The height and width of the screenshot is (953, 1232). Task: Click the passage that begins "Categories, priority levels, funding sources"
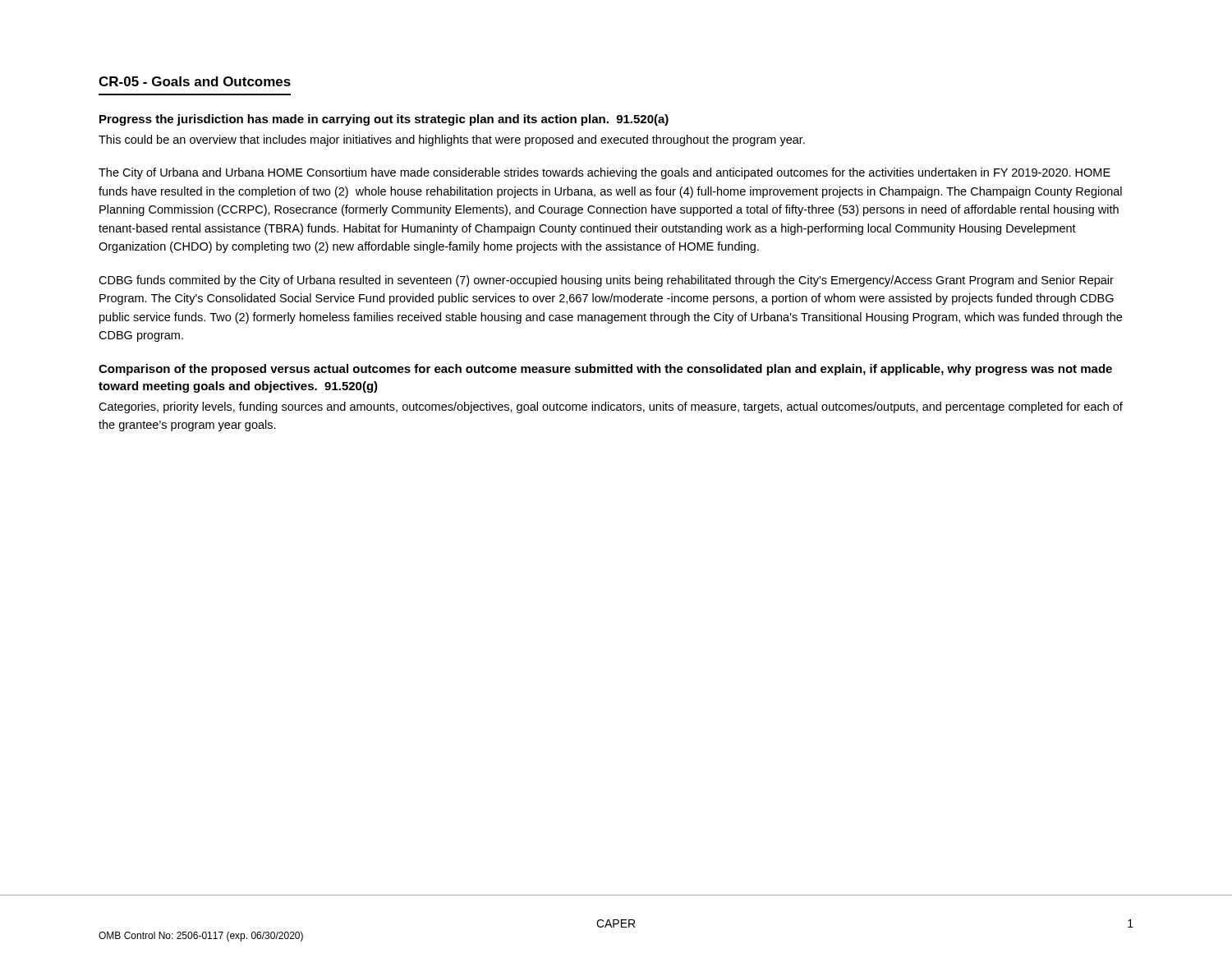(611, 416)
